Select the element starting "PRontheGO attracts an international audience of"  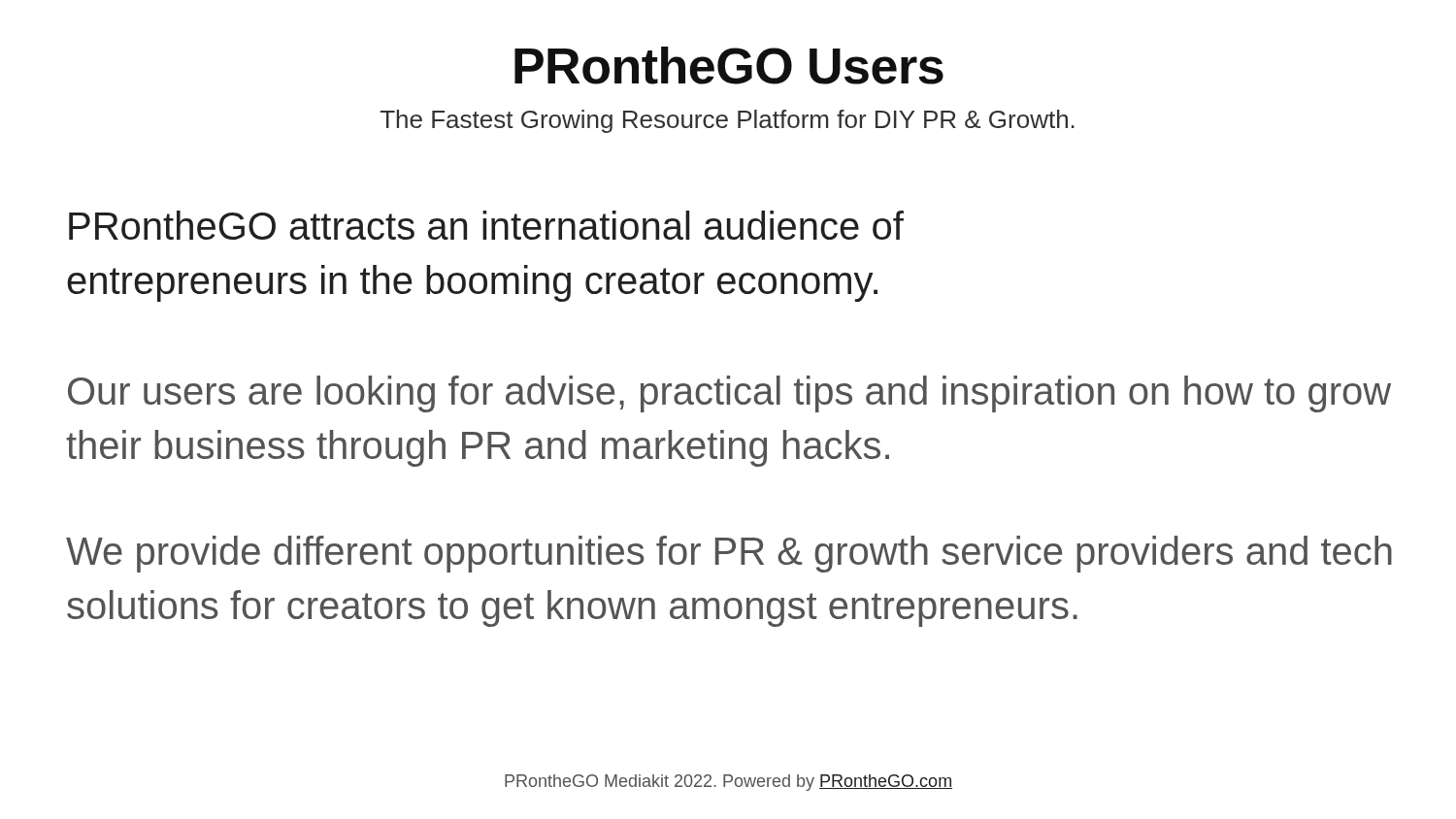coord(485,253)
